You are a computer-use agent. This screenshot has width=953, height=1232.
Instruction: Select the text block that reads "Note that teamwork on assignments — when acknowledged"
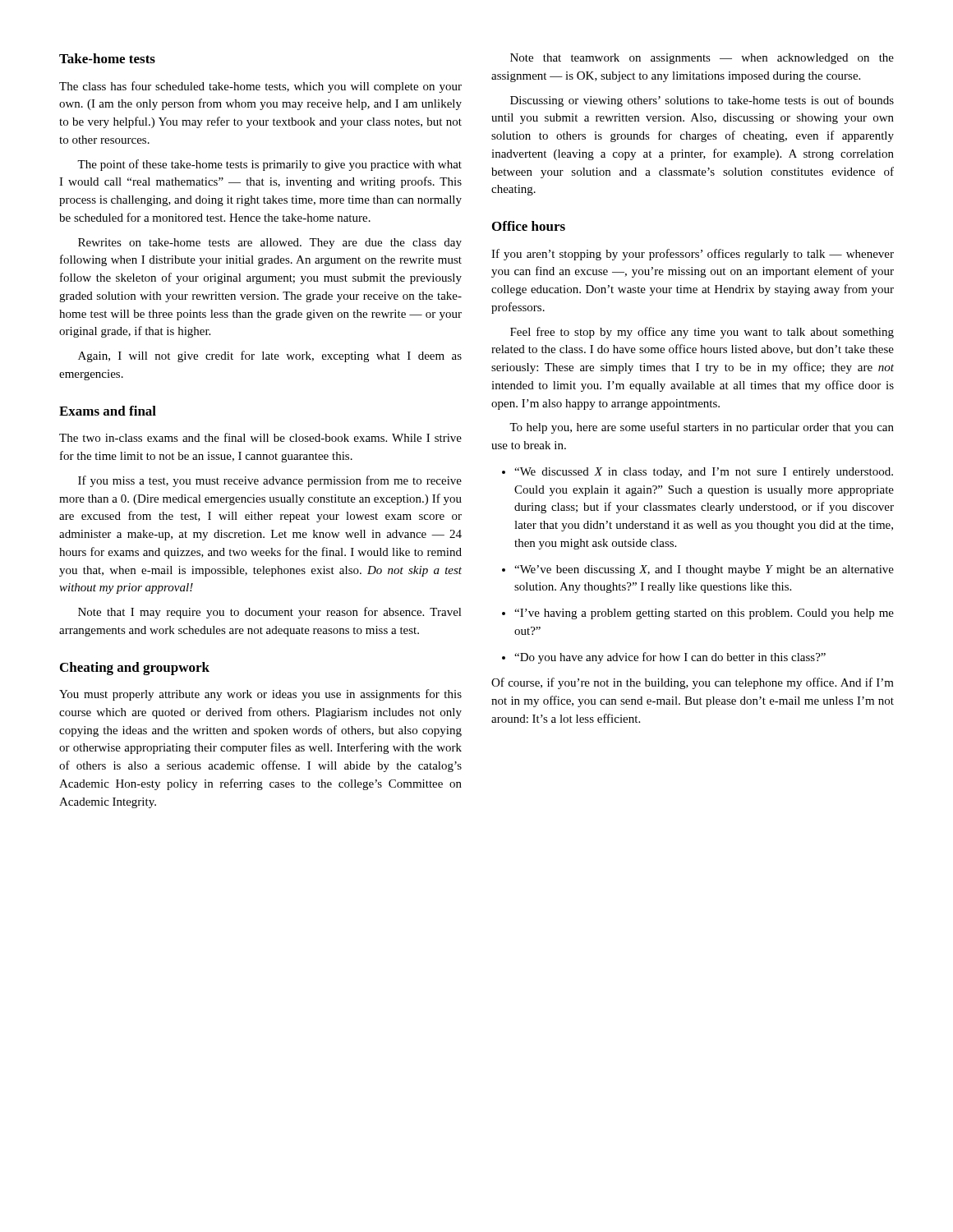coord(693,124)
